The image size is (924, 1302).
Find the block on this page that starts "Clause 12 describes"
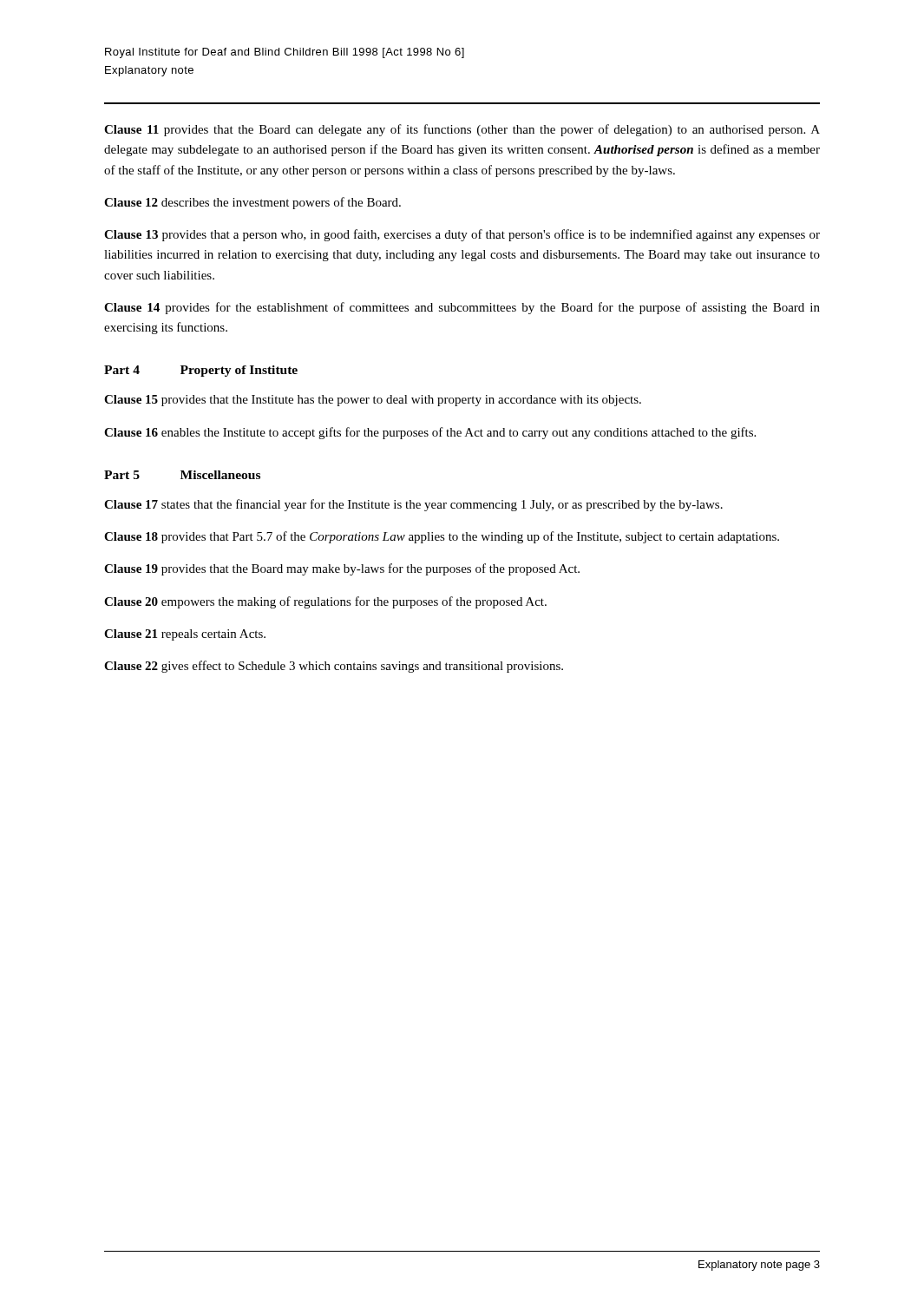(253, 202)
